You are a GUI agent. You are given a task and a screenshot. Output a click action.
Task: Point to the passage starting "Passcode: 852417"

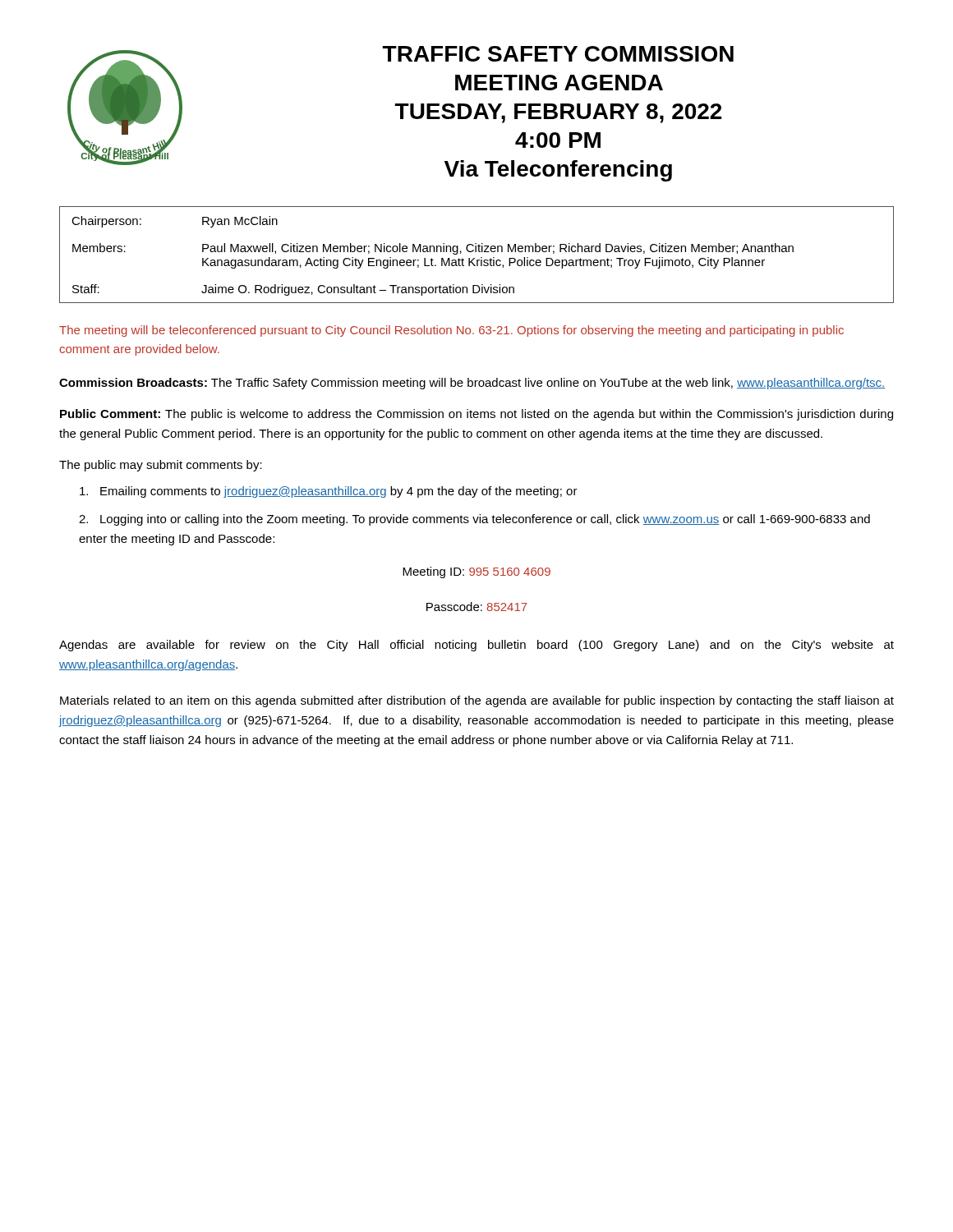point(476,606)
